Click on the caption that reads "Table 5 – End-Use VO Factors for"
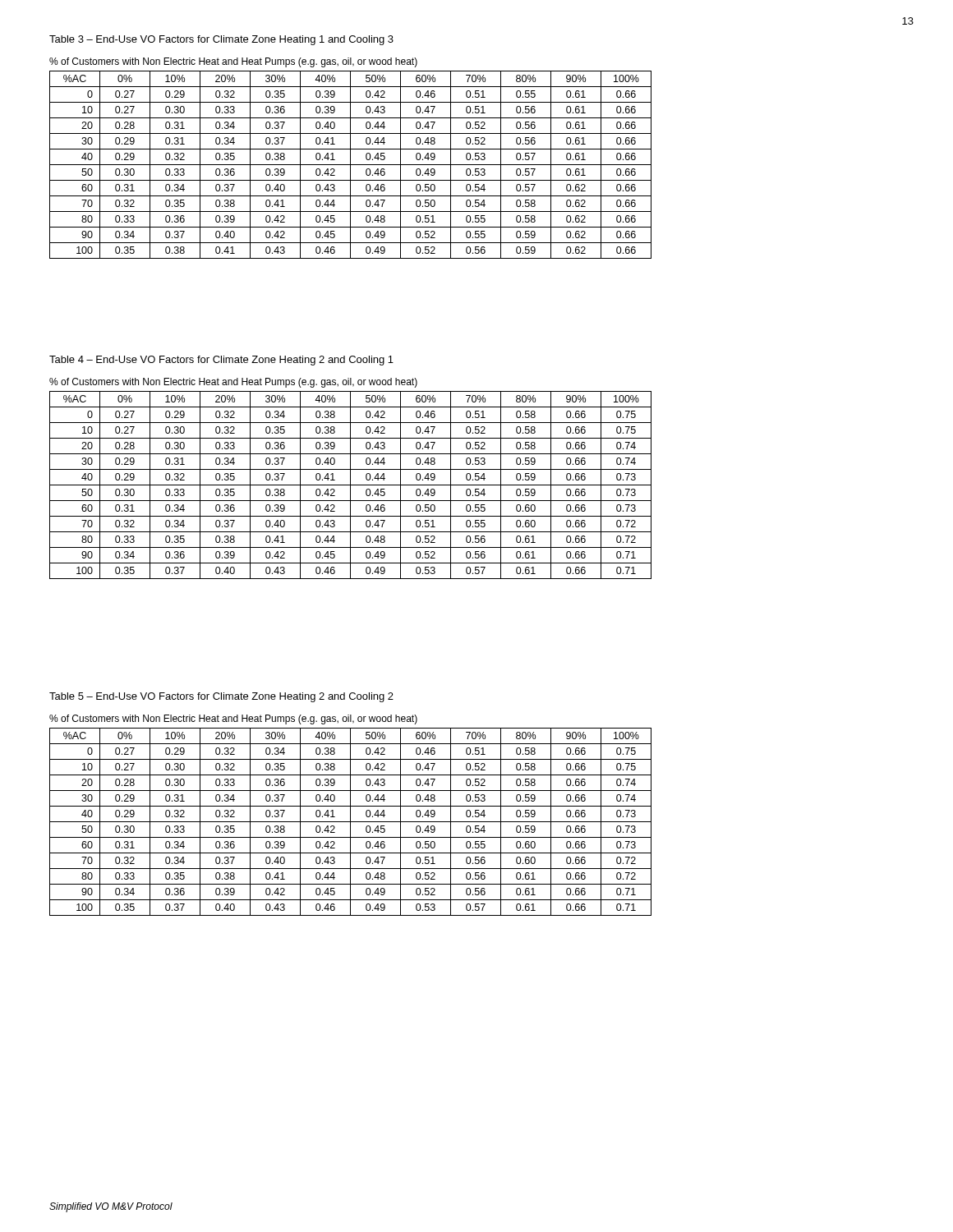 tap(221, 696)
